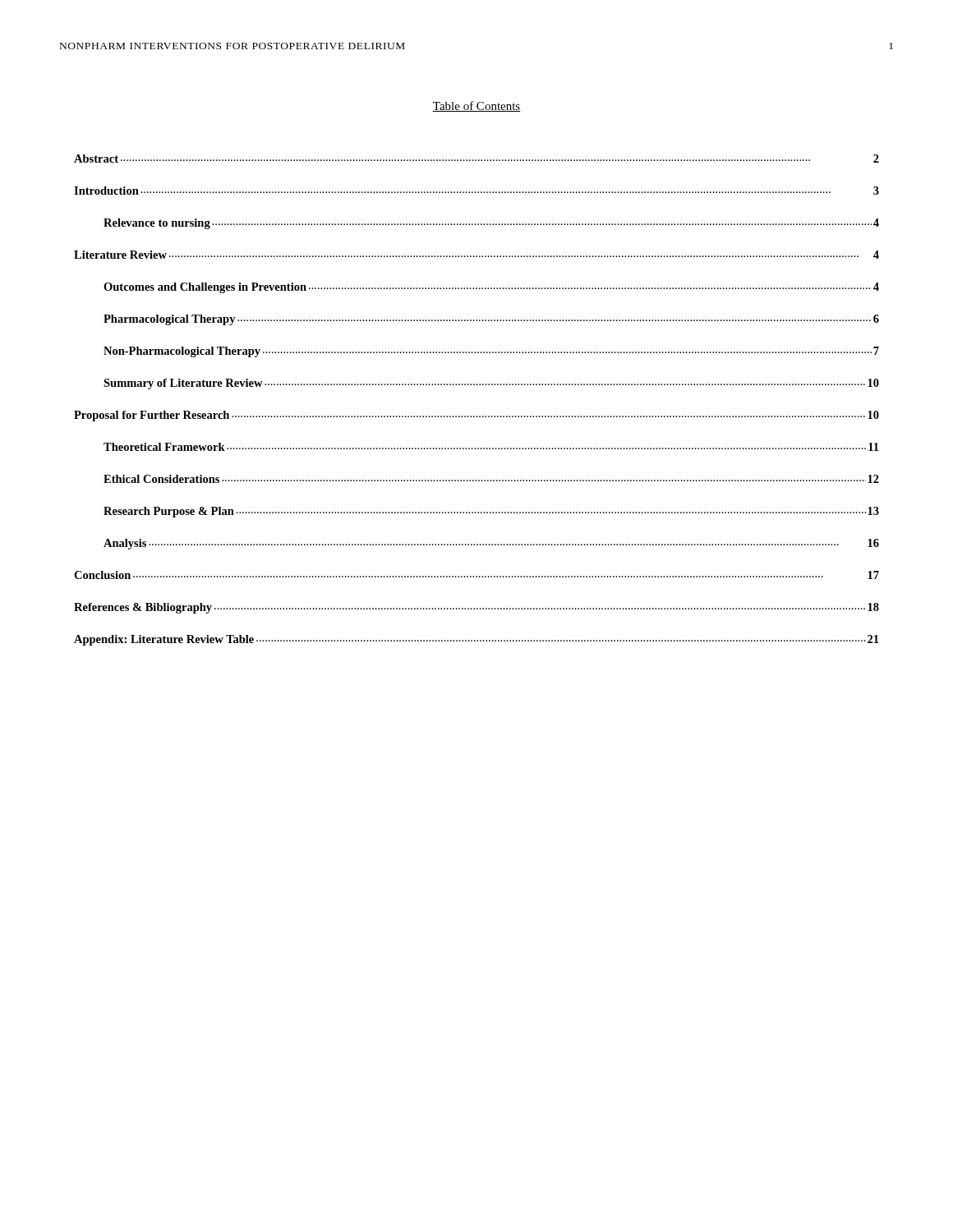Click on the text block starting "Relevance to nursing 4"

[x=491, y=223]
